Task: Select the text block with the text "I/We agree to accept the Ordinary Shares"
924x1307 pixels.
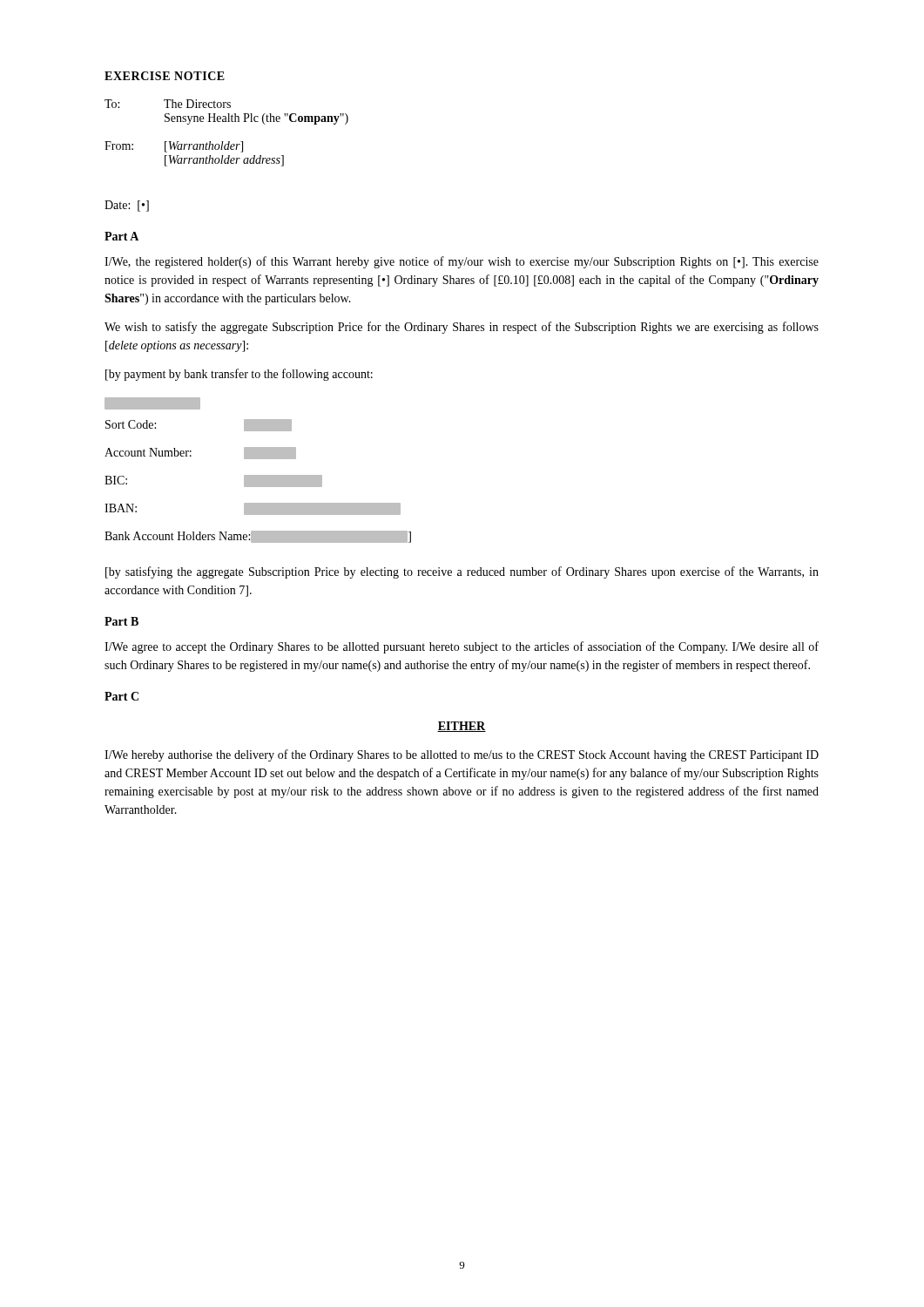Action: pyautogui.click(x=462, y=656)
